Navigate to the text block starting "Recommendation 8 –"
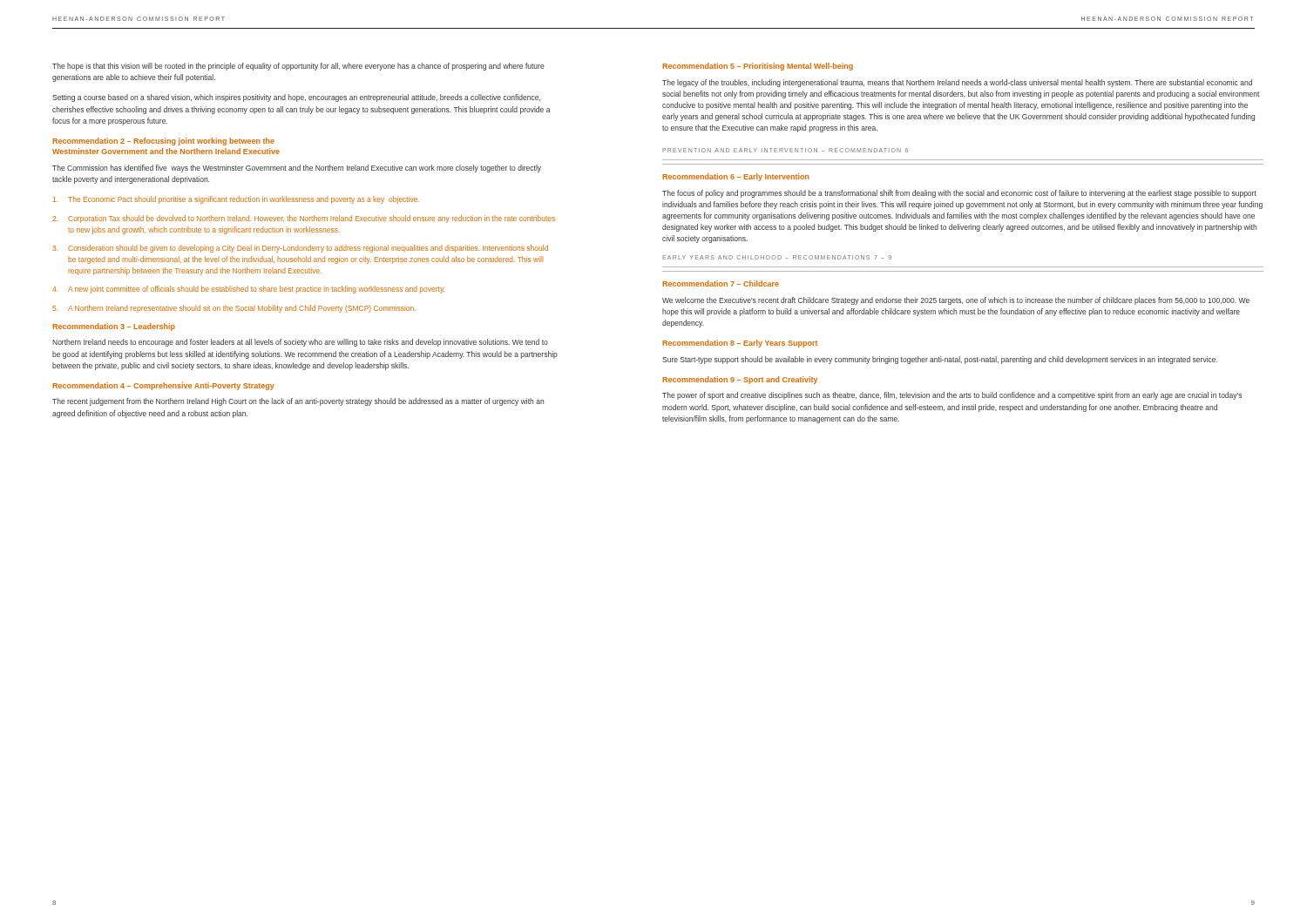The image size is (1307, 924). (740, 343)
